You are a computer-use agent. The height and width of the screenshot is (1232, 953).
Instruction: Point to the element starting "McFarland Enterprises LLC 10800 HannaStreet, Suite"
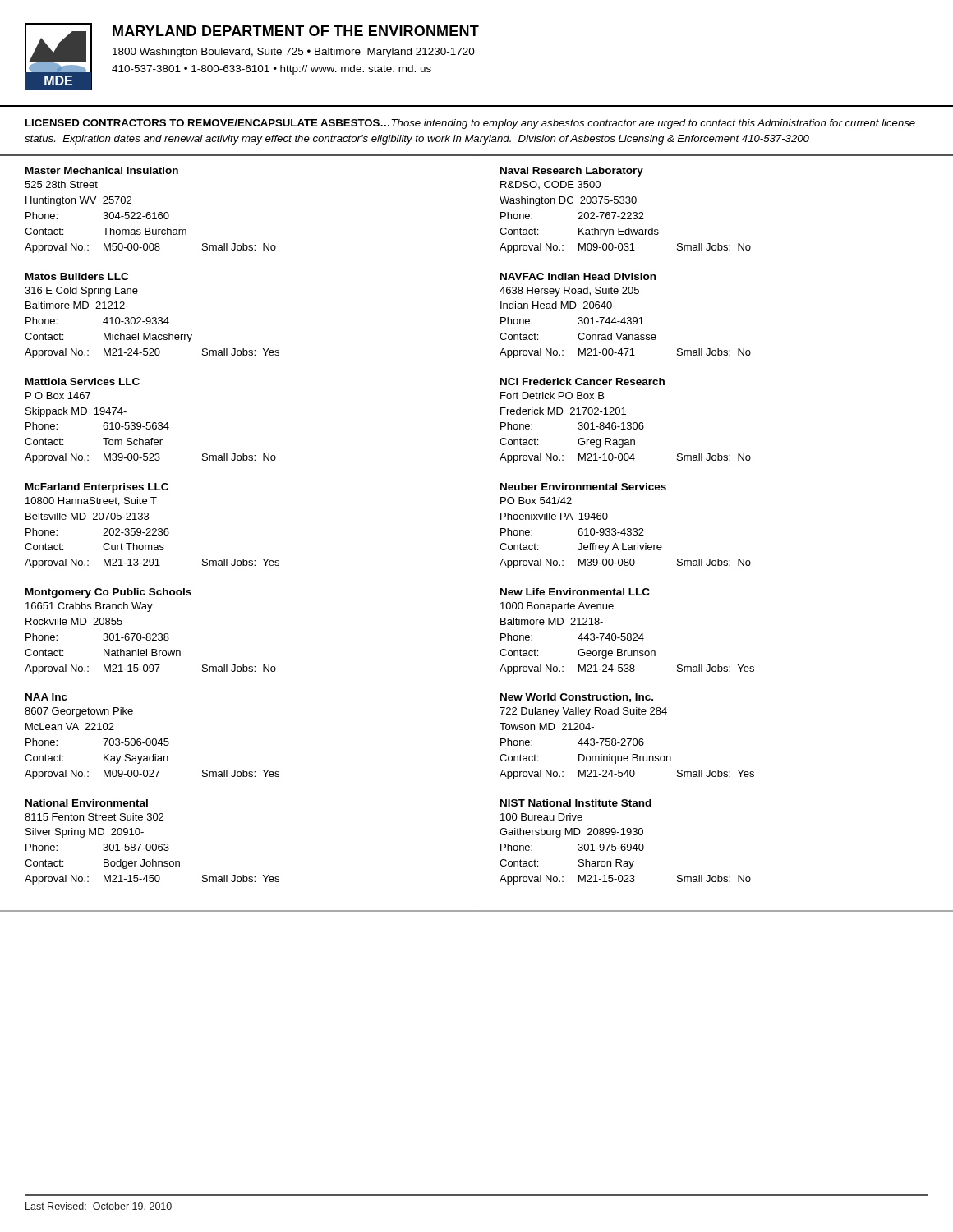(x=97, y=488)
